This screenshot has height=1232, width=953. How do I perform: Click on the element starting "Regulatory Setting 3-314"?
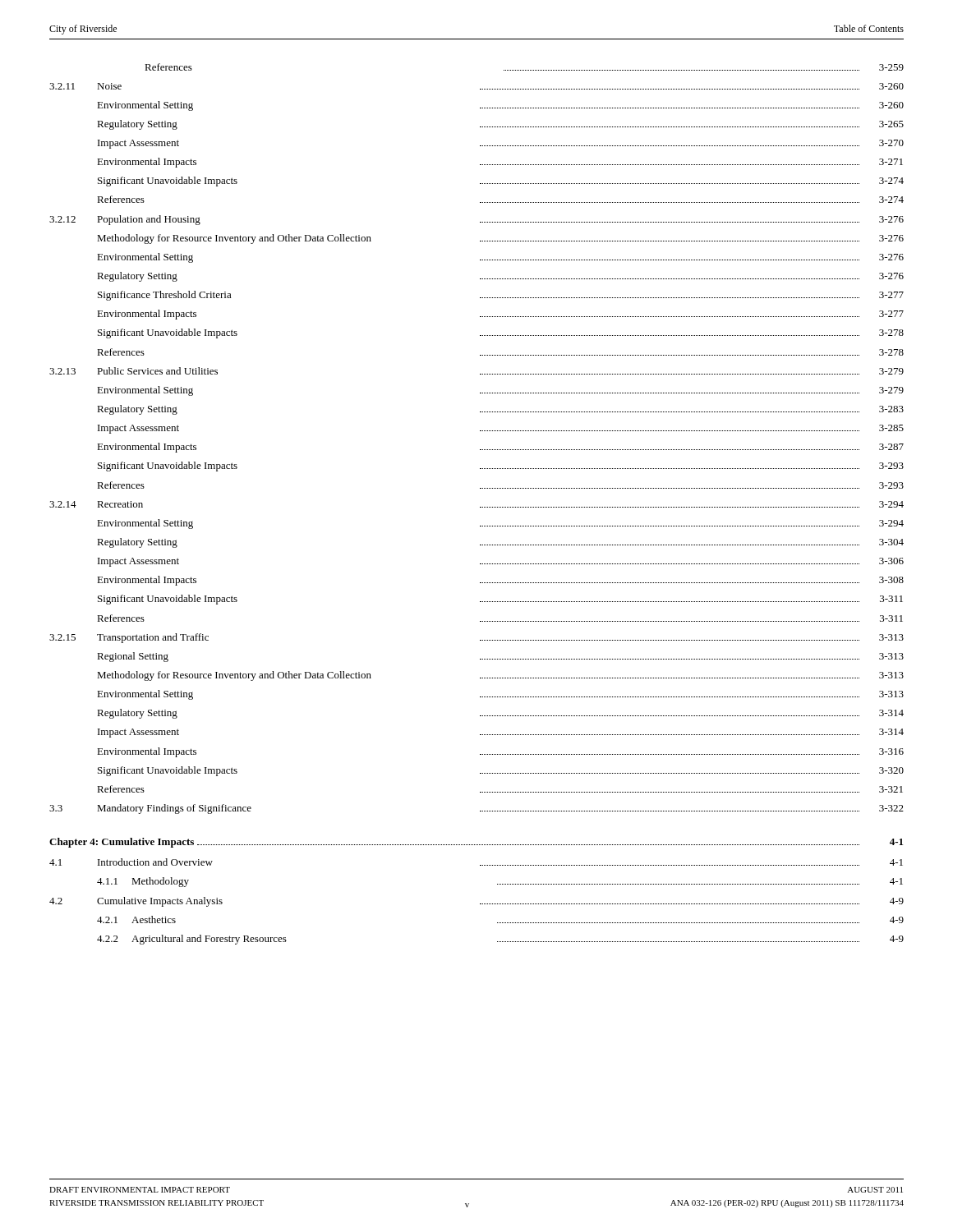(500, 713)
